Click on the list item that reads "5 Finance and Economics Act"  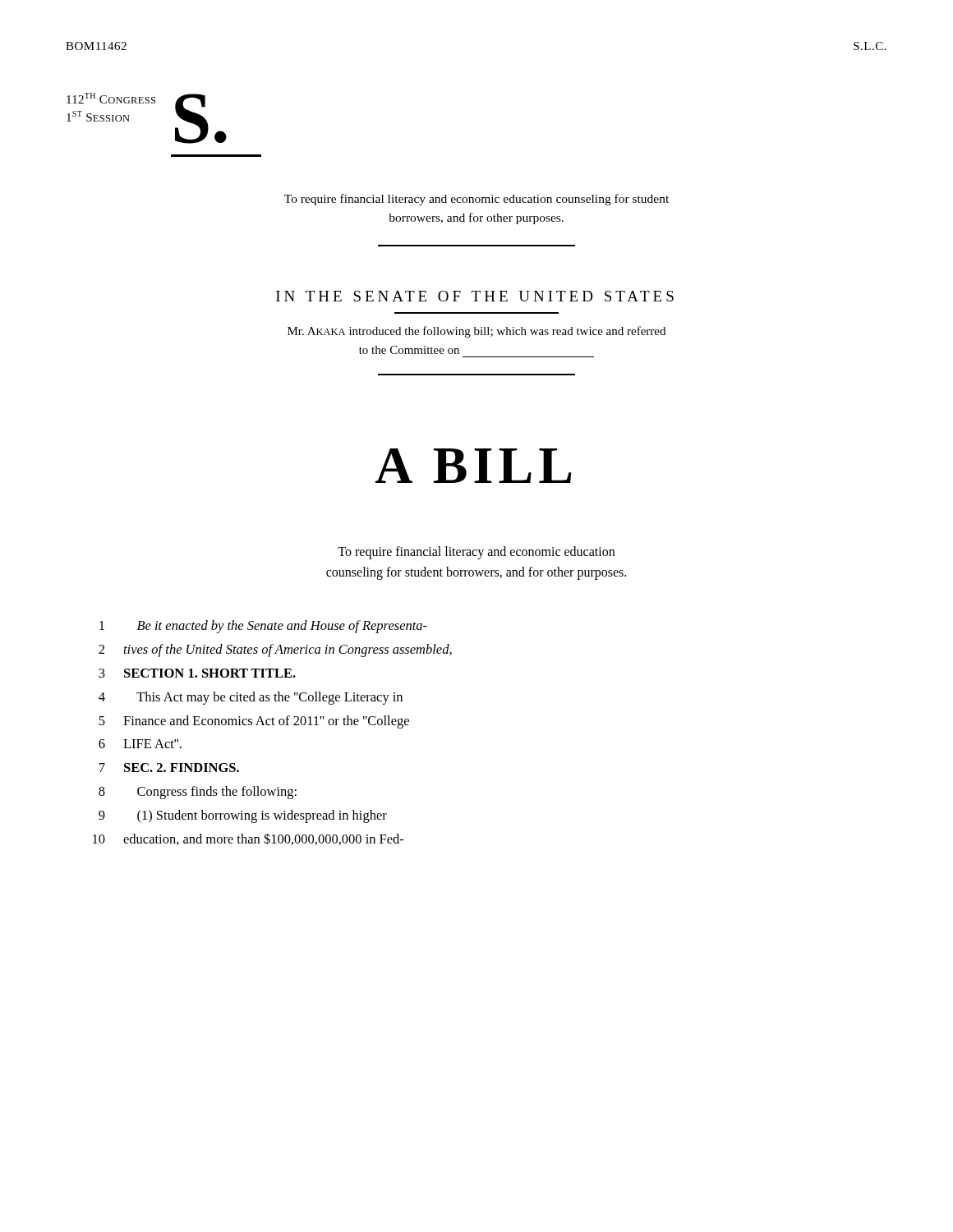pos(254,722)
